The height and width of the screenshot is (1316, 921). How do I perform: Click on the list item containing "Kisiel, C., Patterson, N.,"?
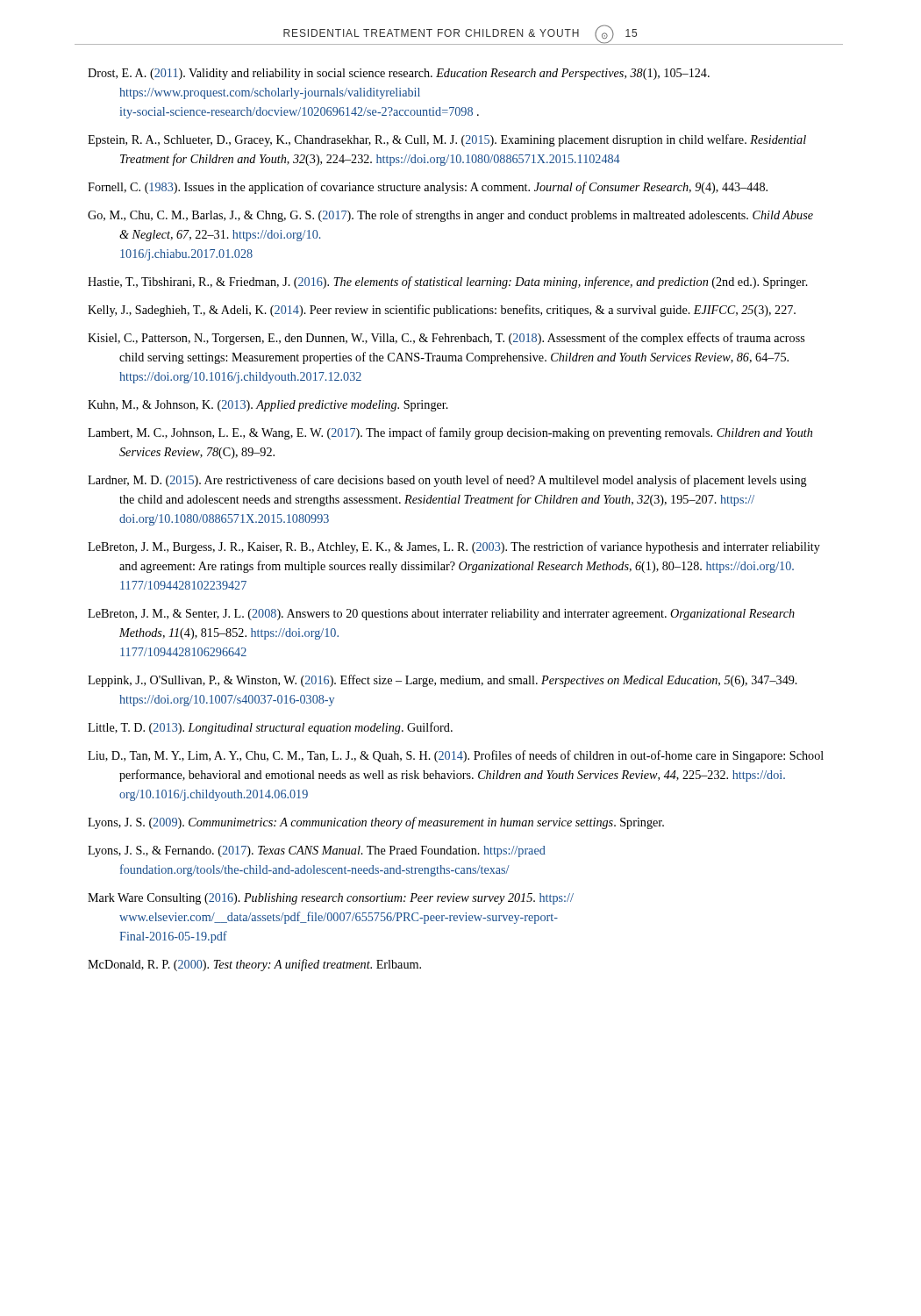[446, 357]
